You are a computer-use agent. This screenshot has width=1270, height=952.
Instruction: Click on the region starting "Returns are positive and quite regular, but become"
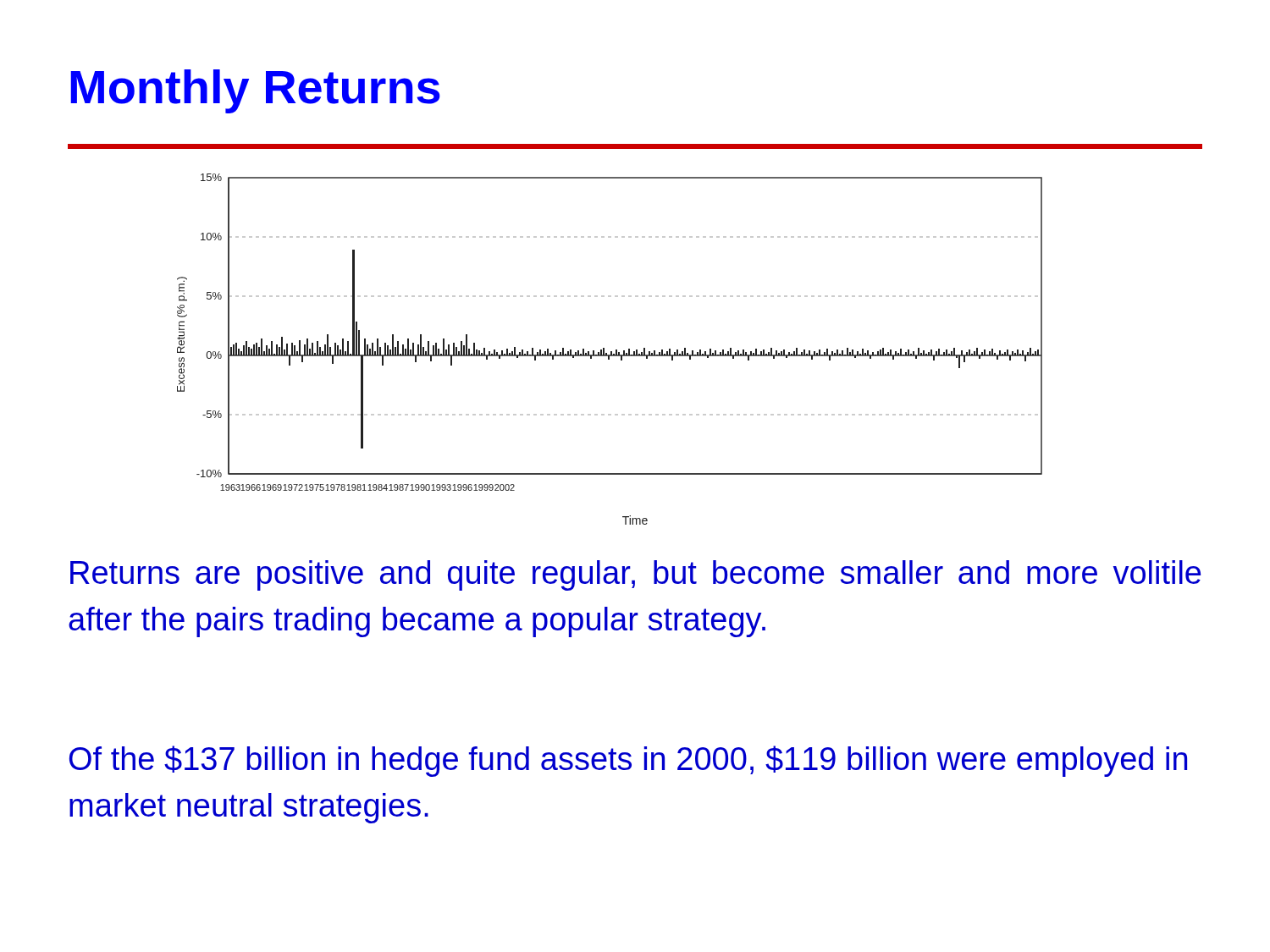(x=635, y=596)
